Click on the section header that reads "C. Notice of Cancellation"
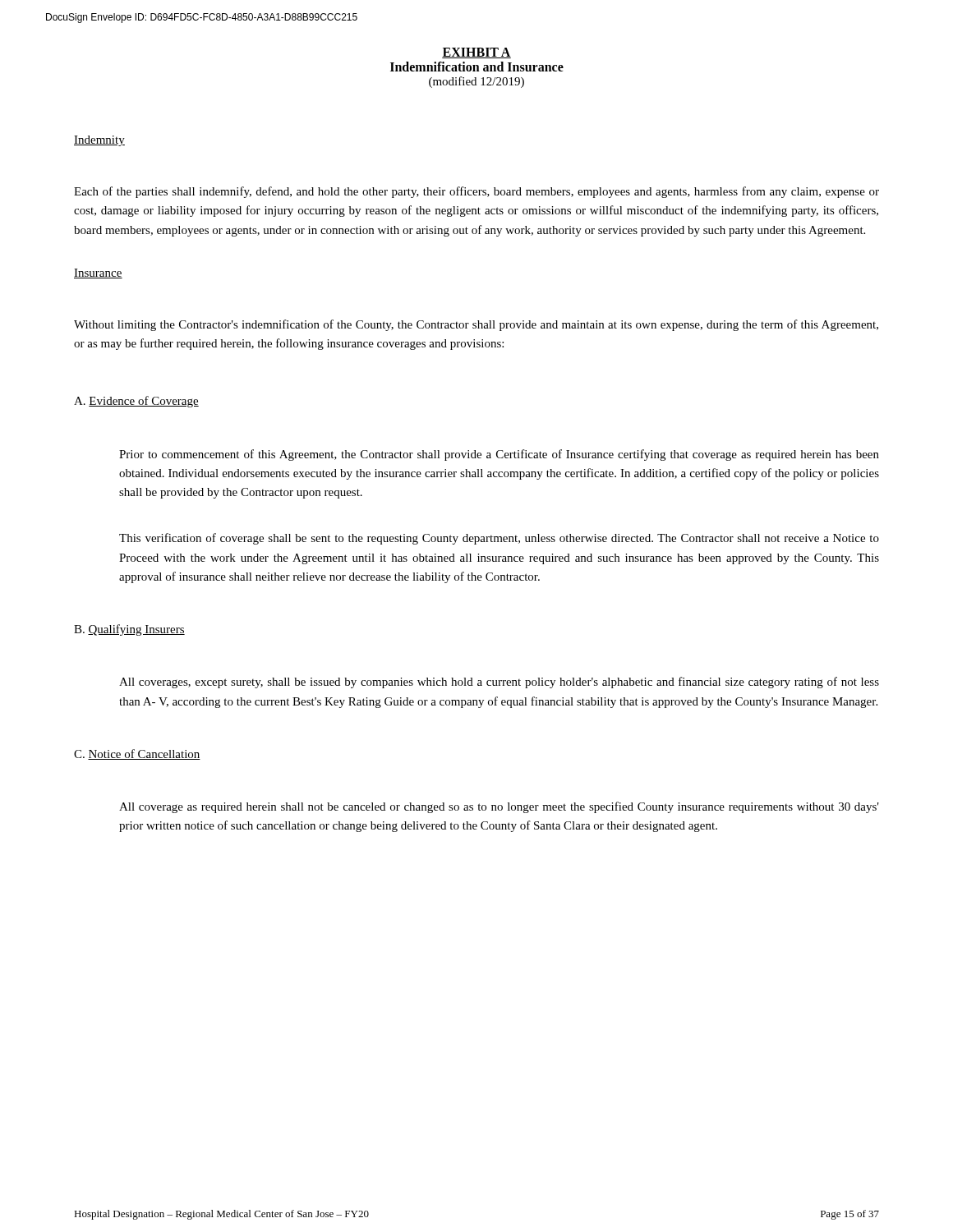 137,754
